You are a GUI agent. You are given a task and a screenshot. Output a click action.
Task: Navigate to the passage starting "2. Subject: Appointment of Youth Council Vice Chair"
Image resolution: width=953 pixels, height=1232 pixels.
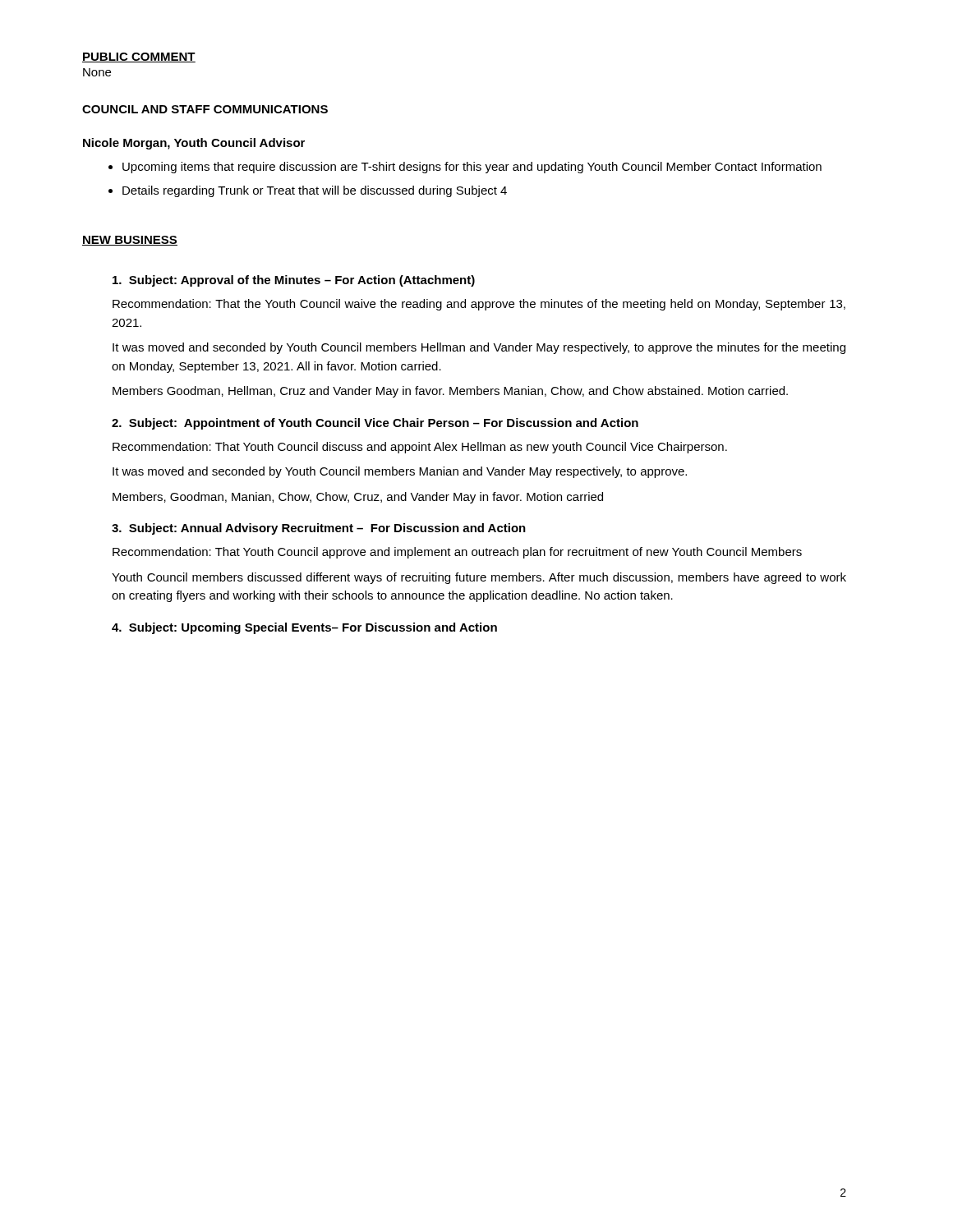(375, 422)
